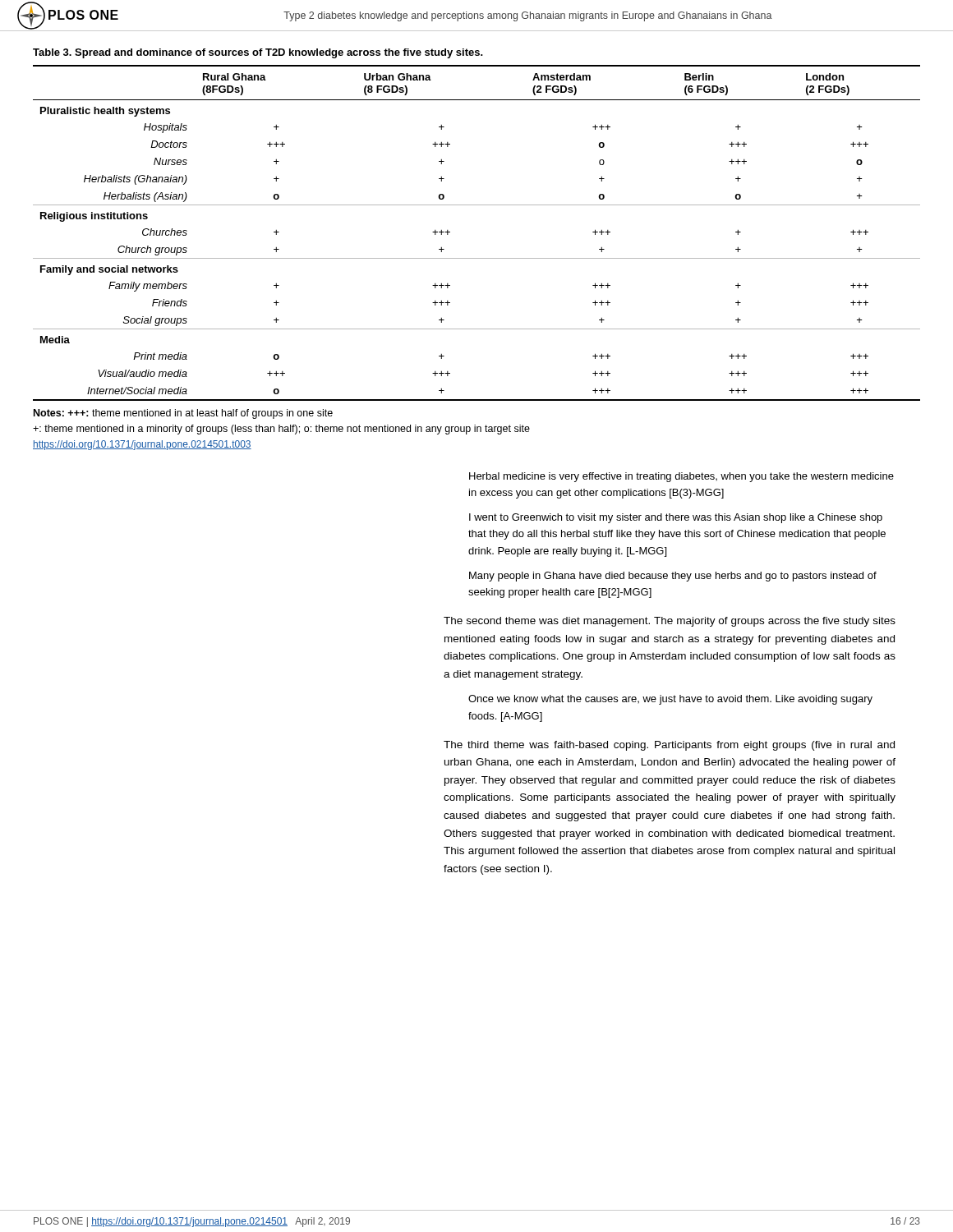Locate the table with the text "Urban Ghana (8 FGDs)"
The image size is (953, 1232).
click(476, 233)
